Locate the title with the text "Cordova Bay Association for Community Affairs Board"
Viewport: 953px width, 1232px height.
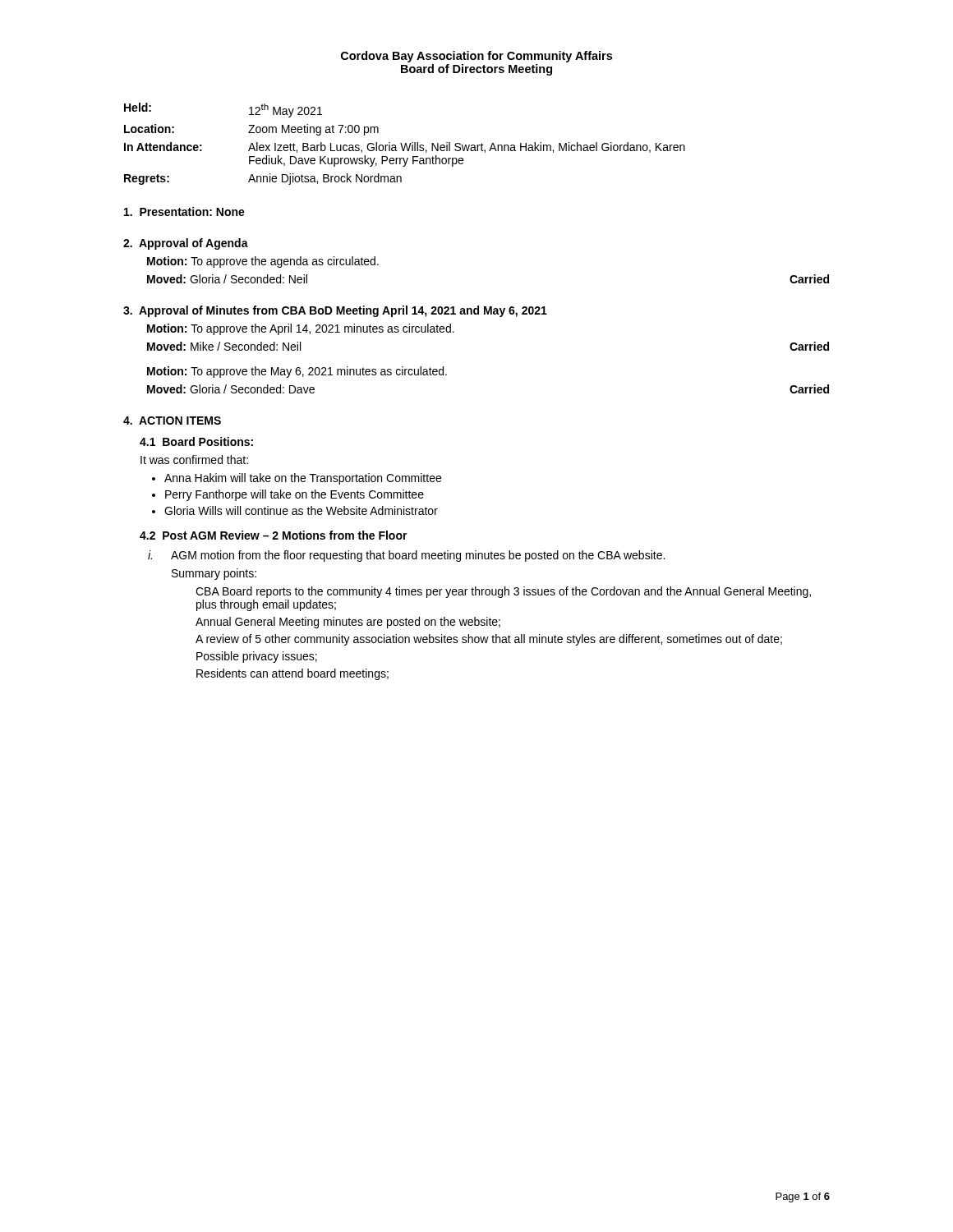click(x=476, y=62)
